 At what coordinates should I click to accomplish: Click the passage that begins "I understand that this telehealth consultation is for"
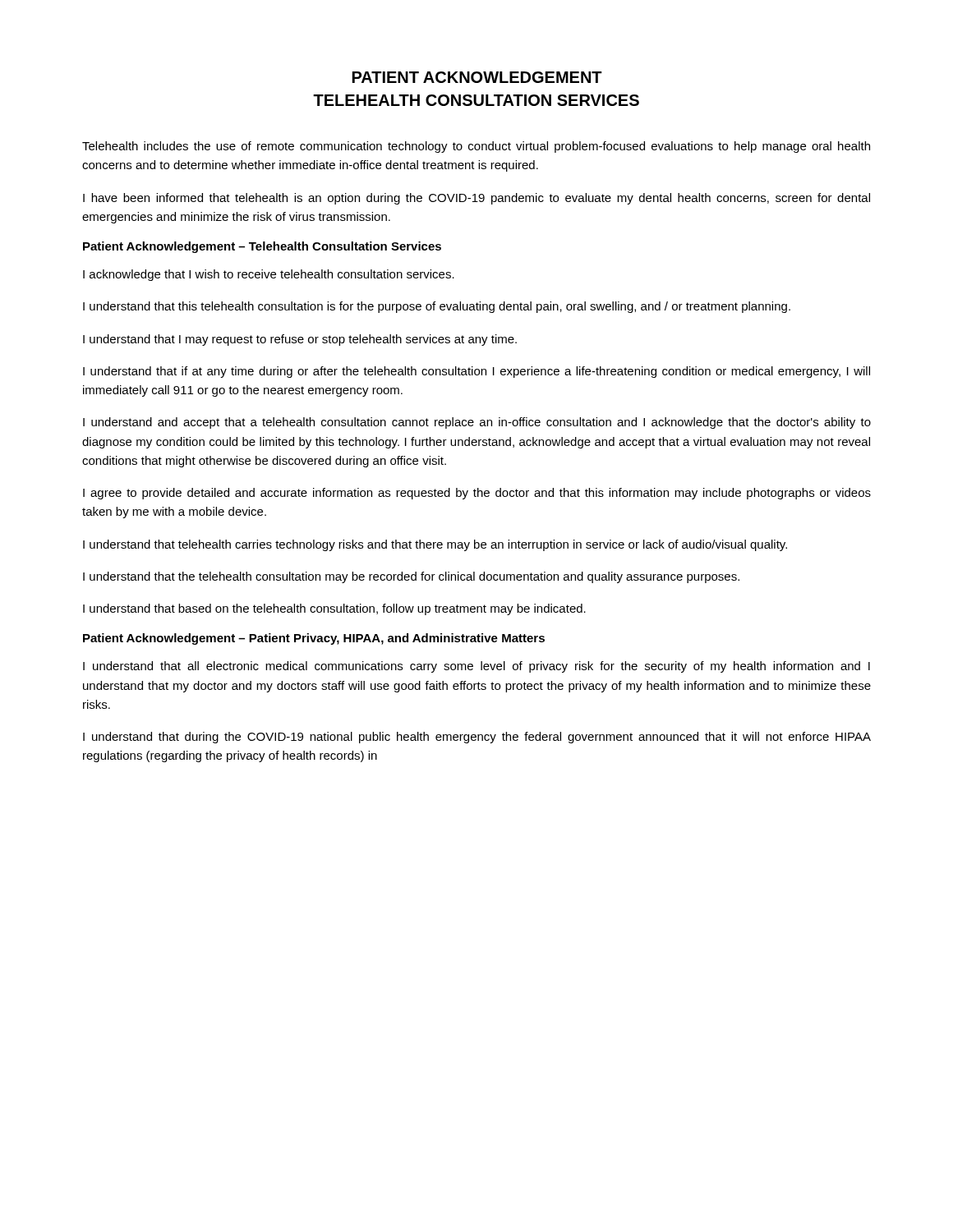pyautogui.click(x=437, y=306)
